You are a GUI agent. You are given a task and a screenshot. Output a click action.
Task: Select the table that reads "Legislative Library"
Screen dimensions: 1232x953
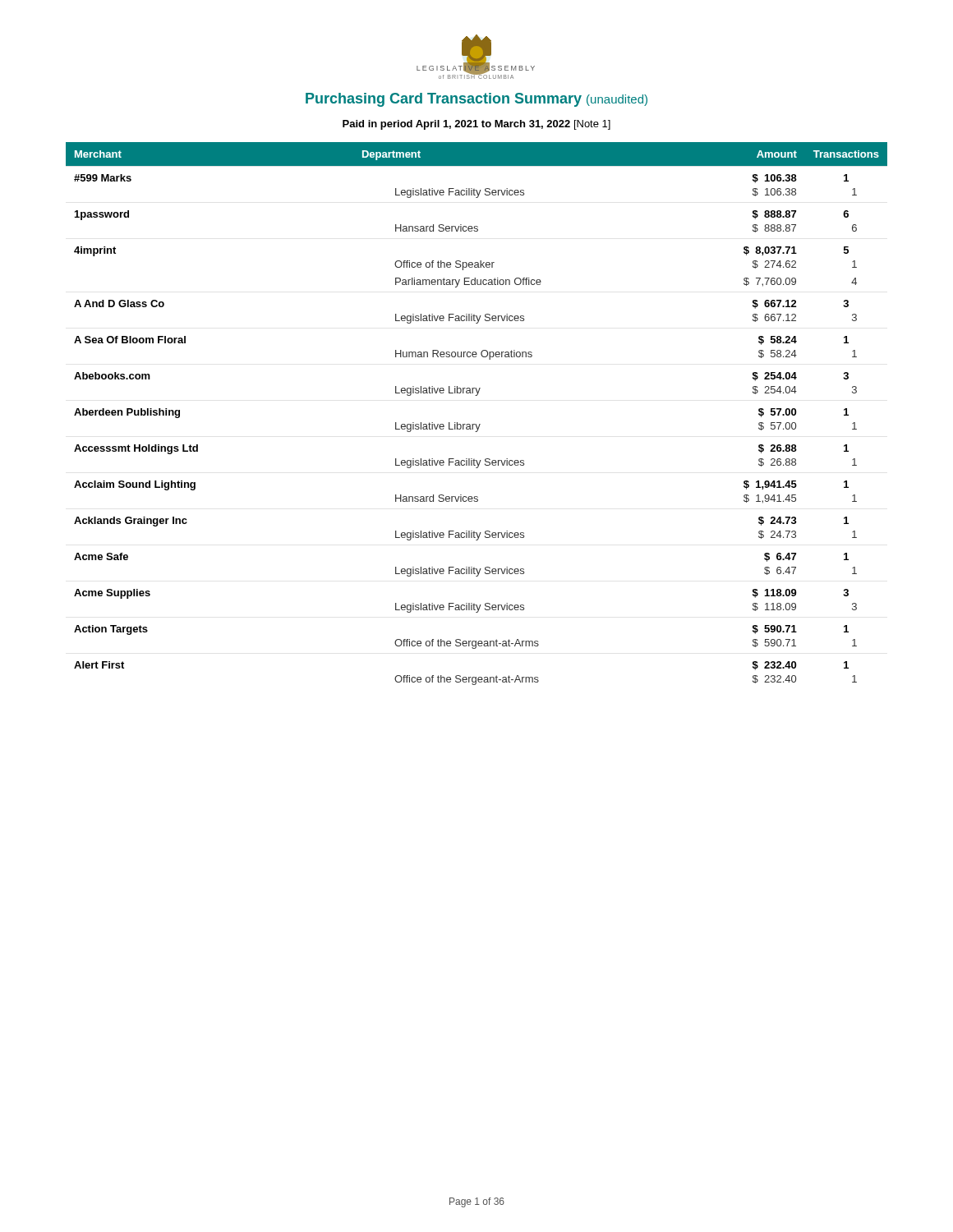[x=476, y=416]
